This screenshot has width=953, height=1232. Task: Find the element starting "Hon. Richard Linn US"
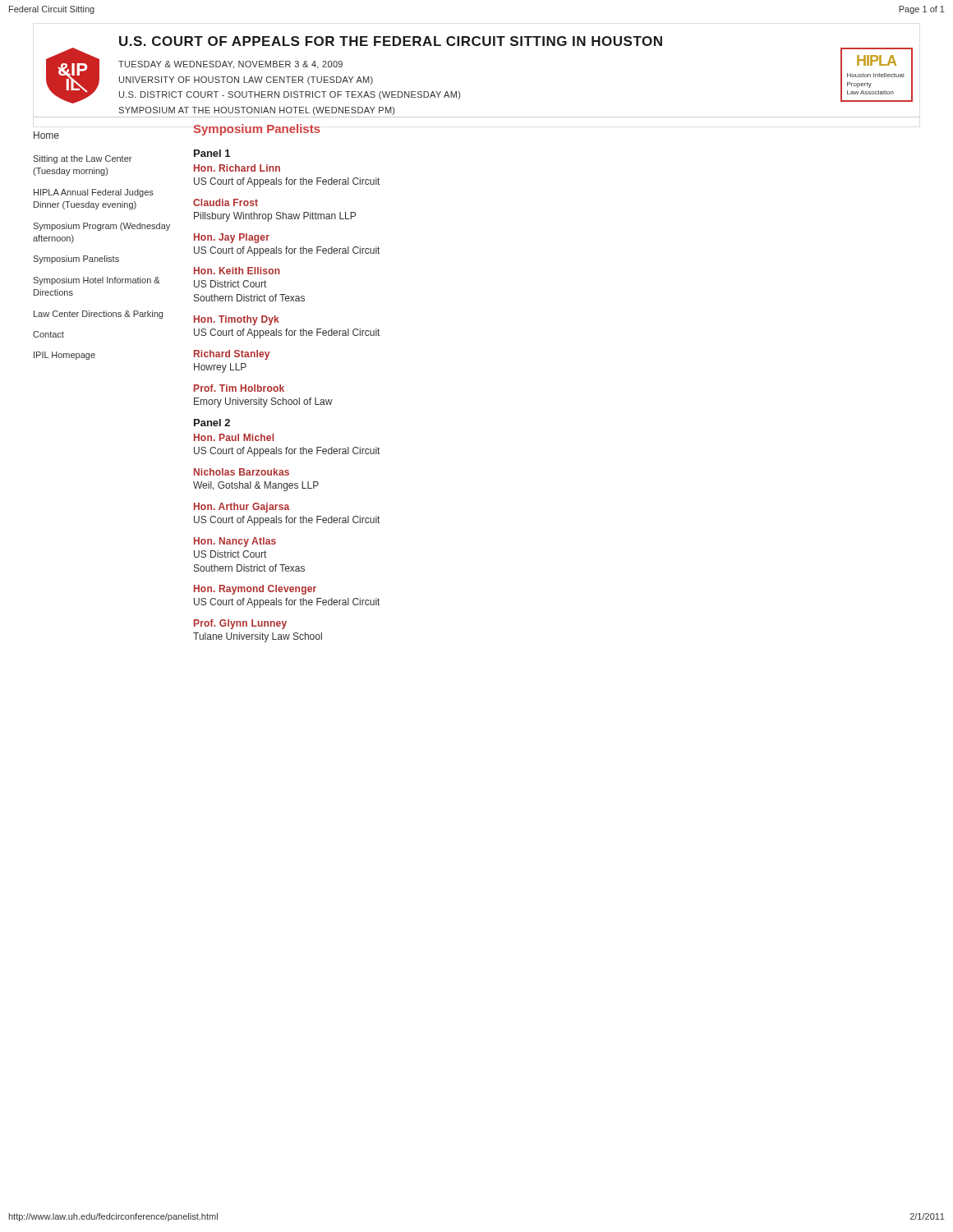pos(237,168)
